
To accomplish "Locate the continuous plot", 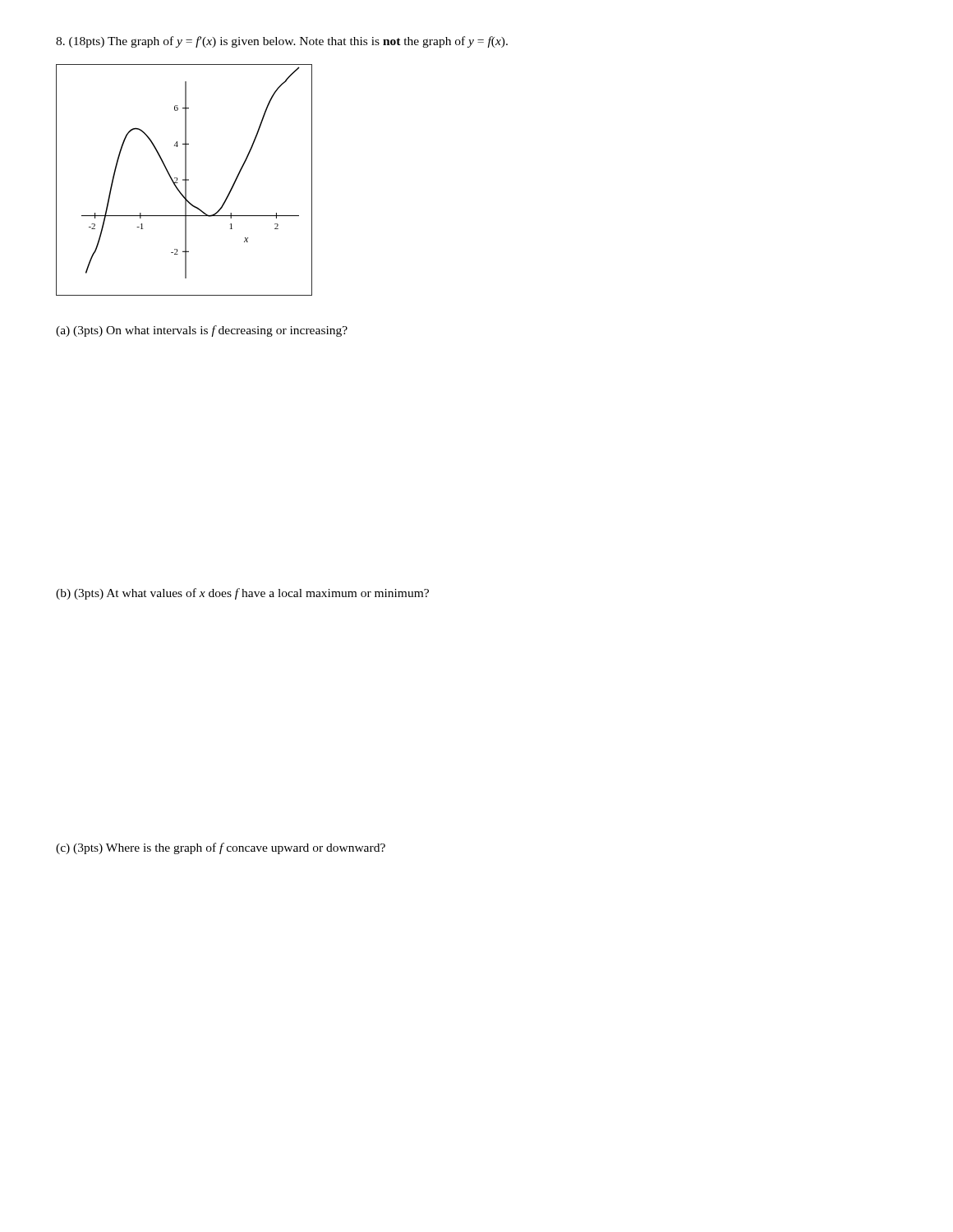I will 184,180.
